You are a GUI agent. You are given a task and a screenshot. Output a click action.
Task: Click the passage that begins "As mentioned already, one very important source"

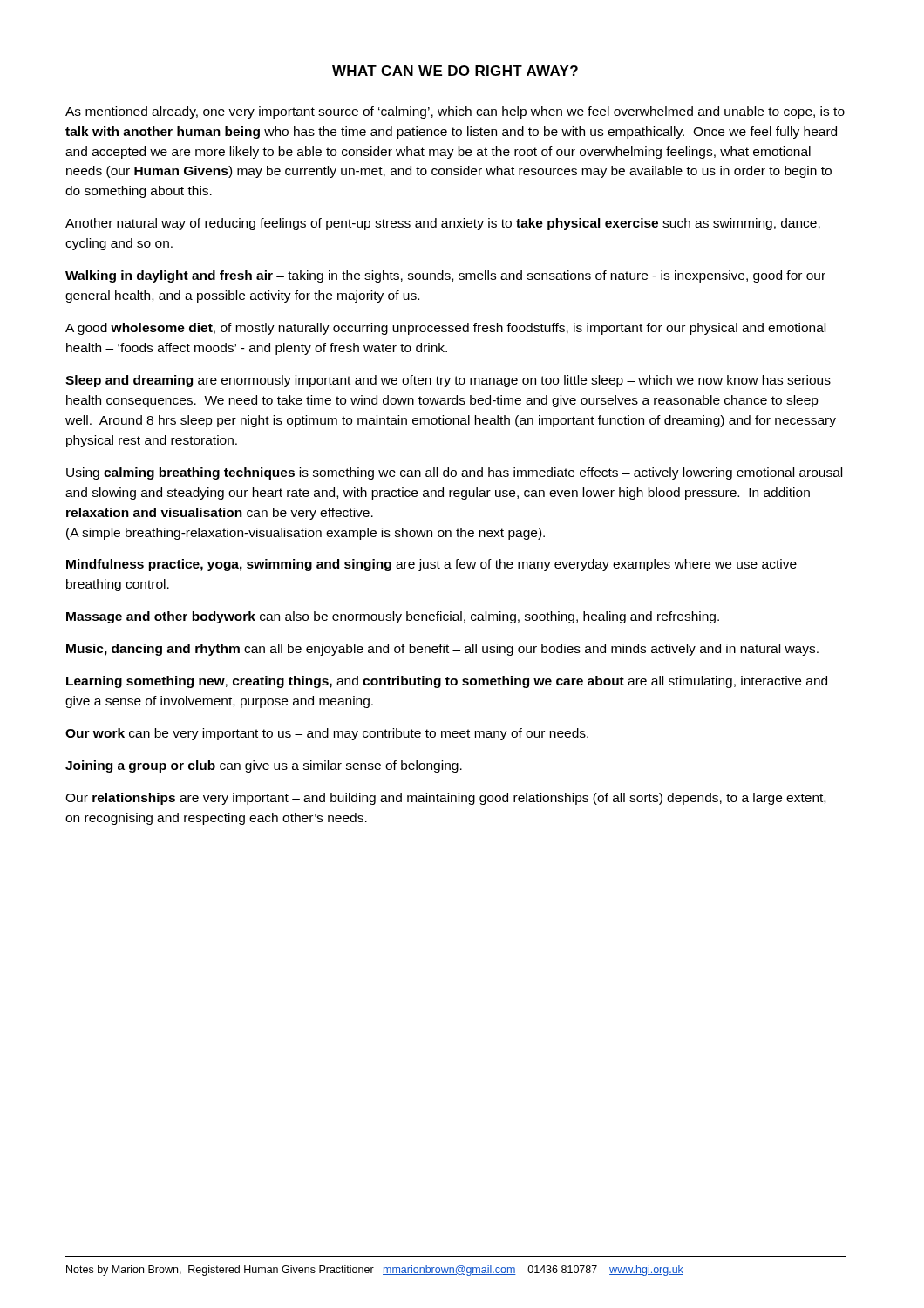point(455,151)
